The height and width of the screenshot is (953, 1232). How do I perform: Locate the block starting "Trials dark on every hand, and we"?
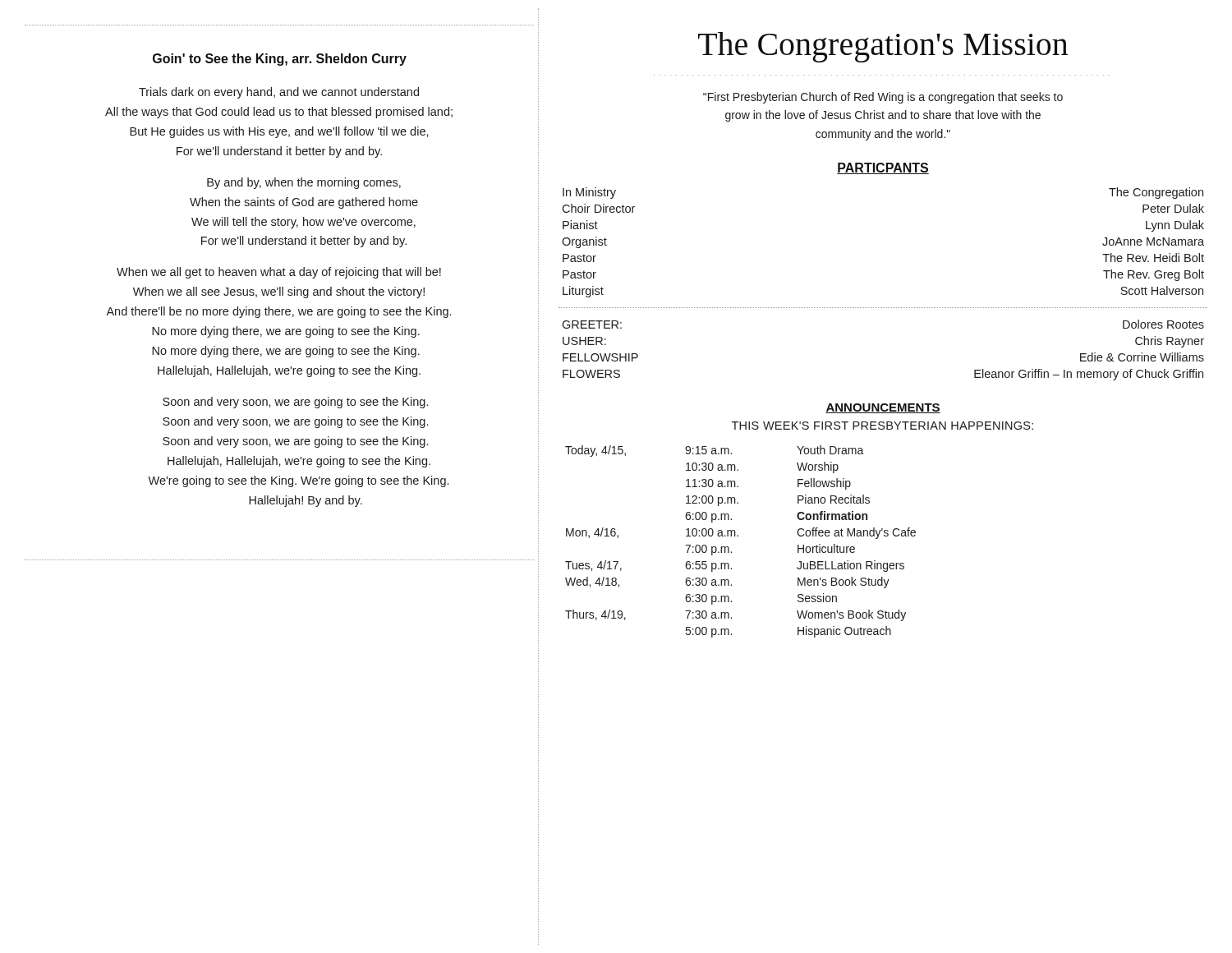(x=279, y=122)
